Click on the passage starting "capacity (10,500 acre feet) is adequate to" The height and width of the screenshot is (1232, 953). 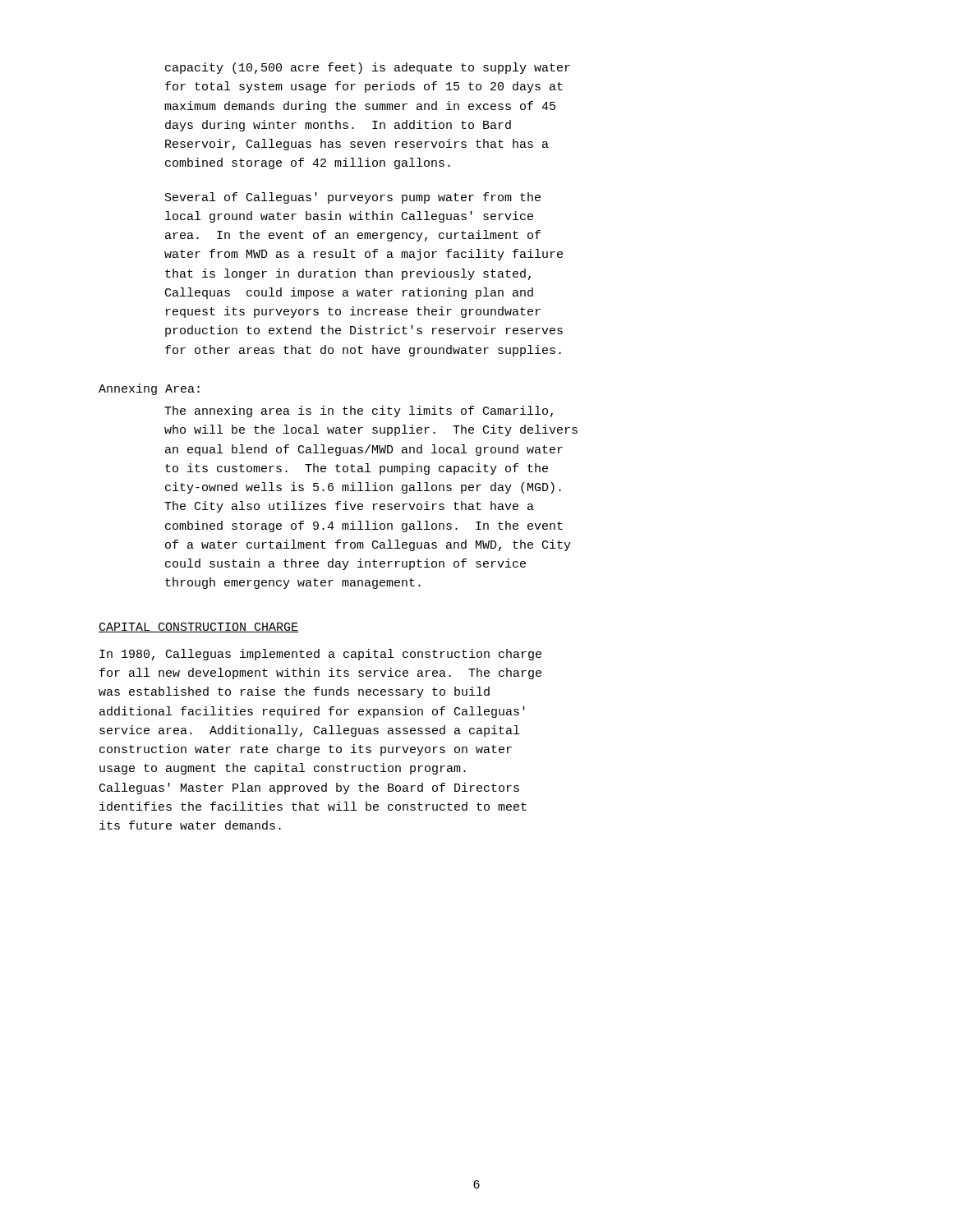pyautogui.click(x=368, y=116)
